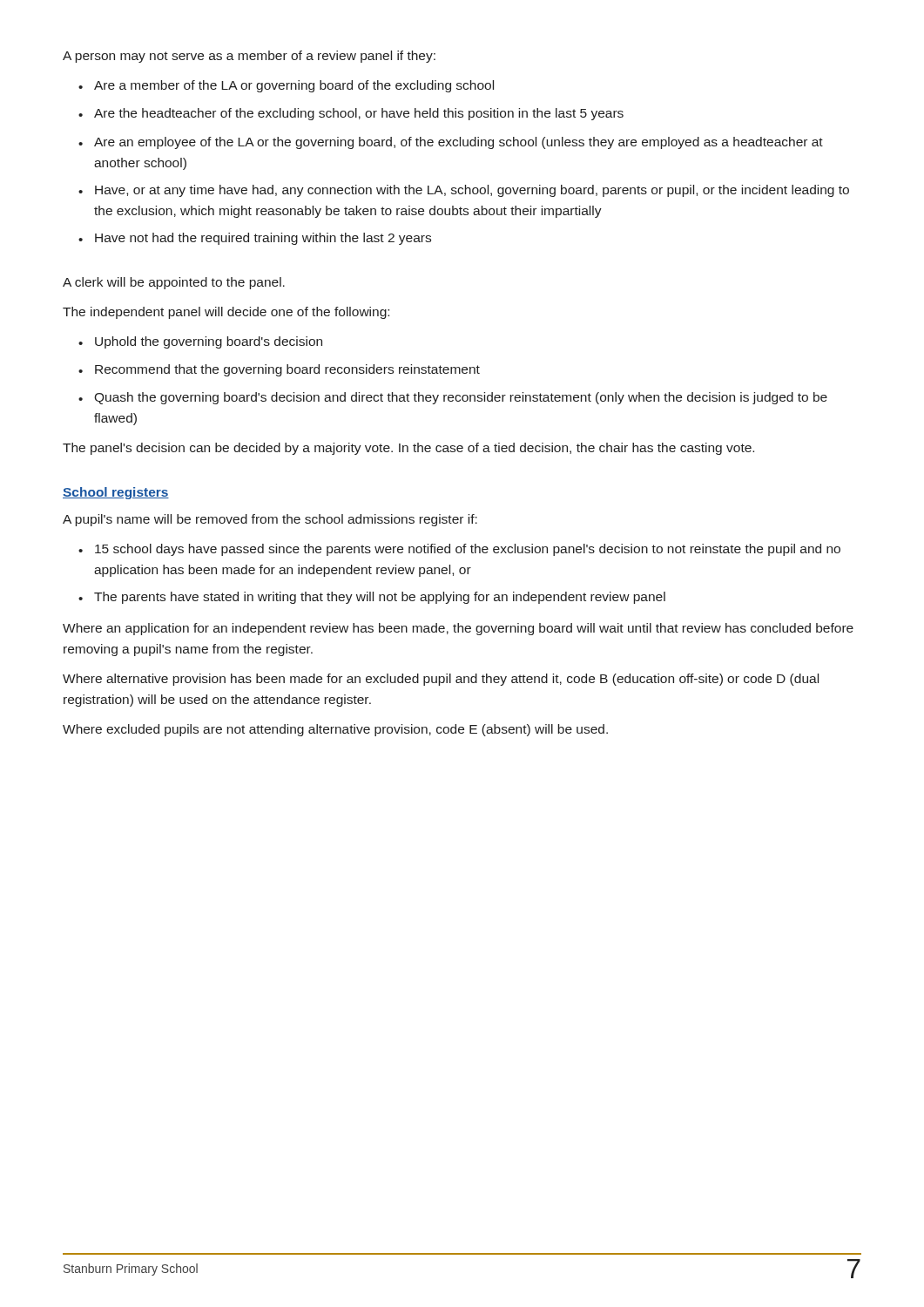This screenshot has height=1307, width=924.
Task: Point to "School registers"
Action: (116, 492)
